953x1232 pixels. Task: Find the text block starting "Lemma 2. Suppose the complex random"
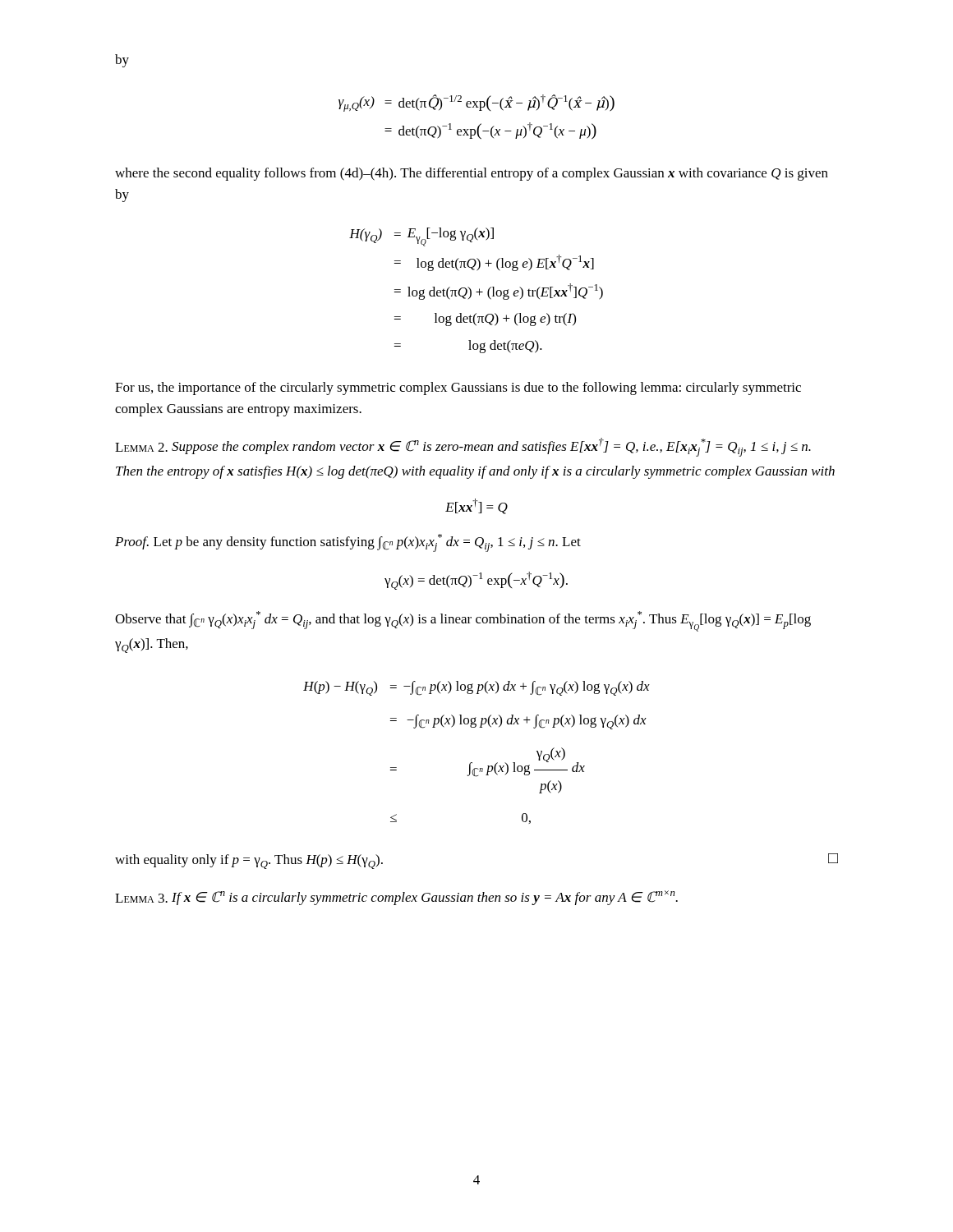475,458
